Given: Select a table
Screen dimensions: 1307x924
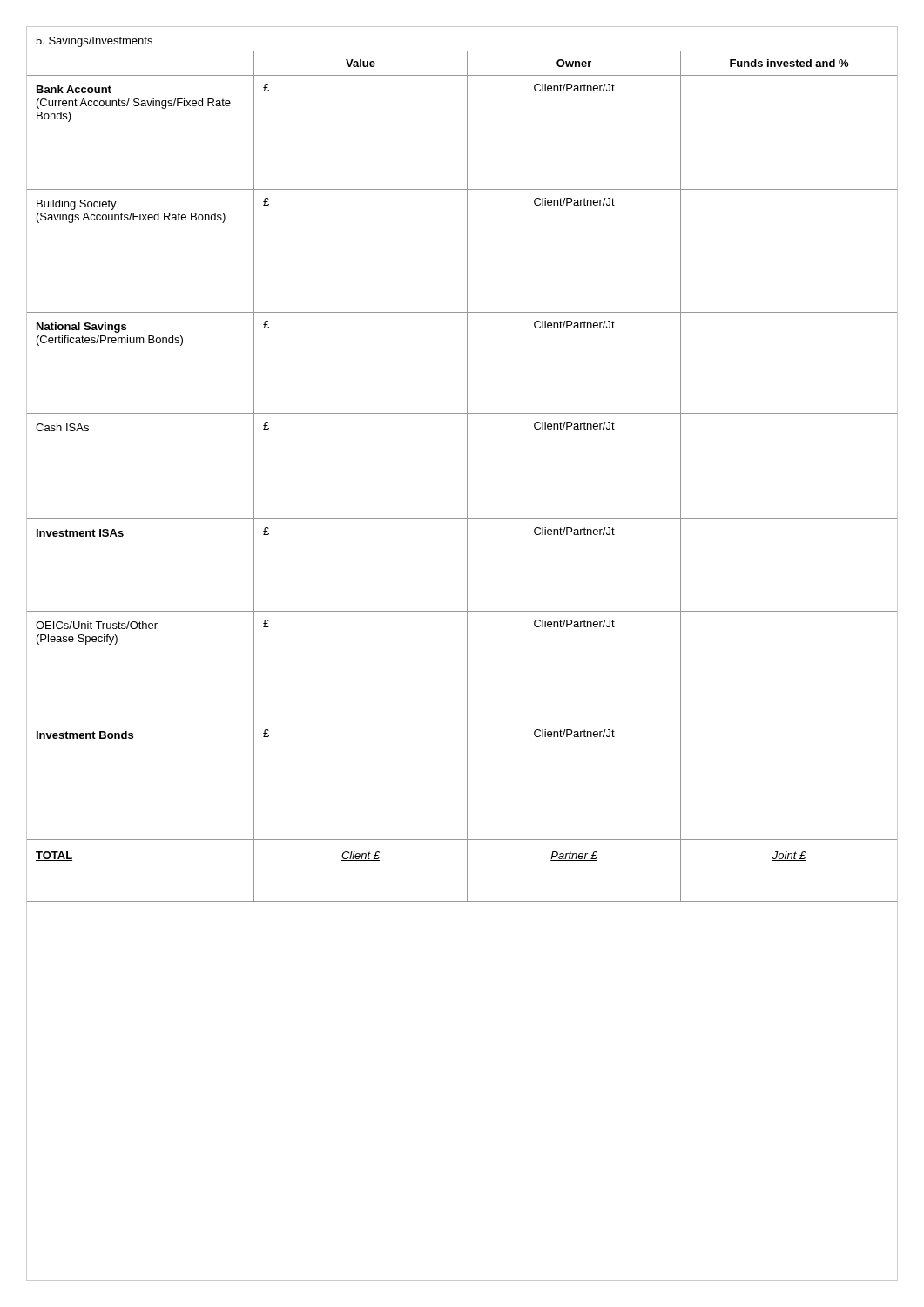Looking at the screenshot, I should (462, 477).
